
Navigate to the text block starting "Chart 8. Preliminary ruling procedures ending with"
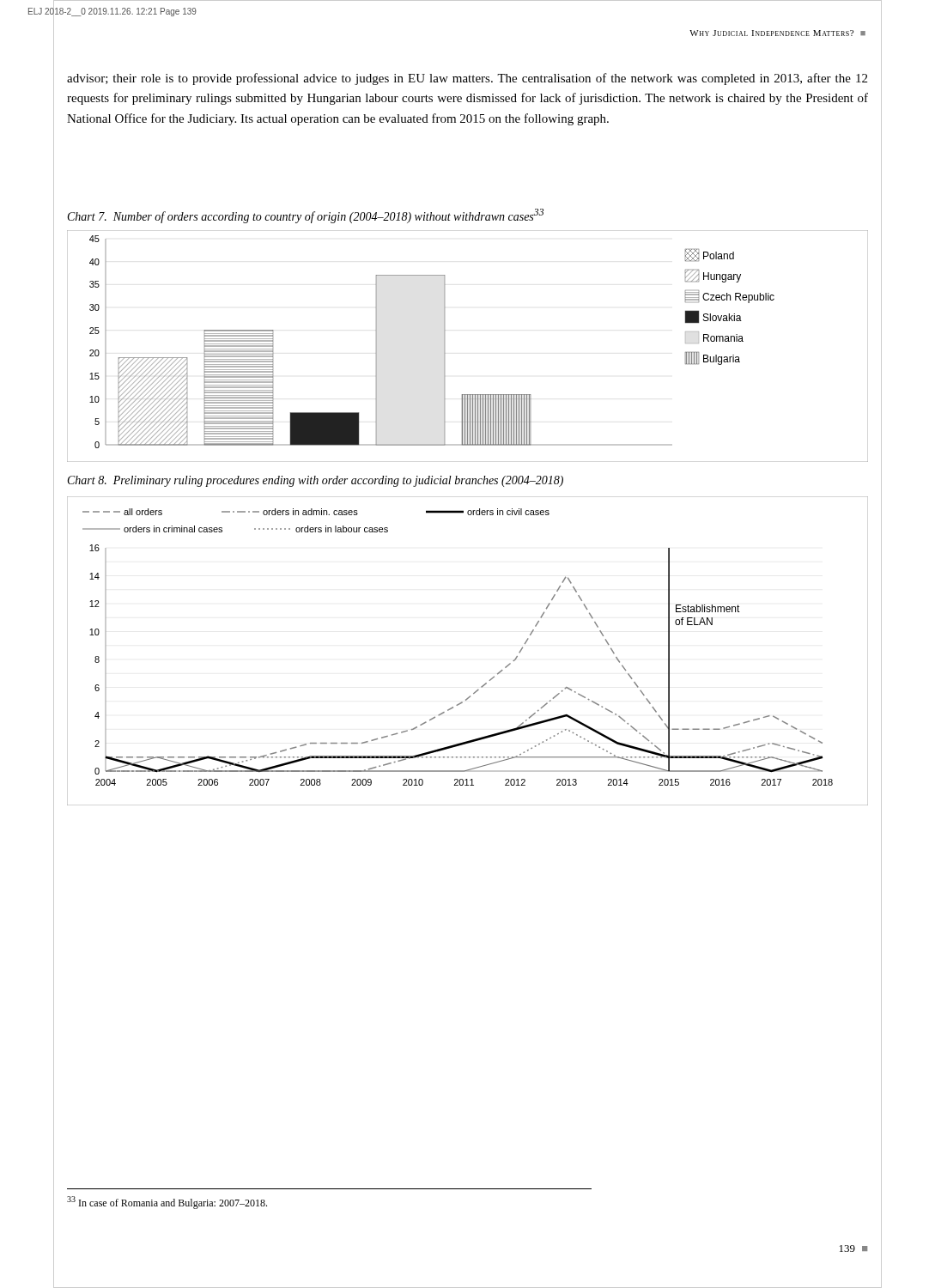pyautogui.click(x=315, y=480)
